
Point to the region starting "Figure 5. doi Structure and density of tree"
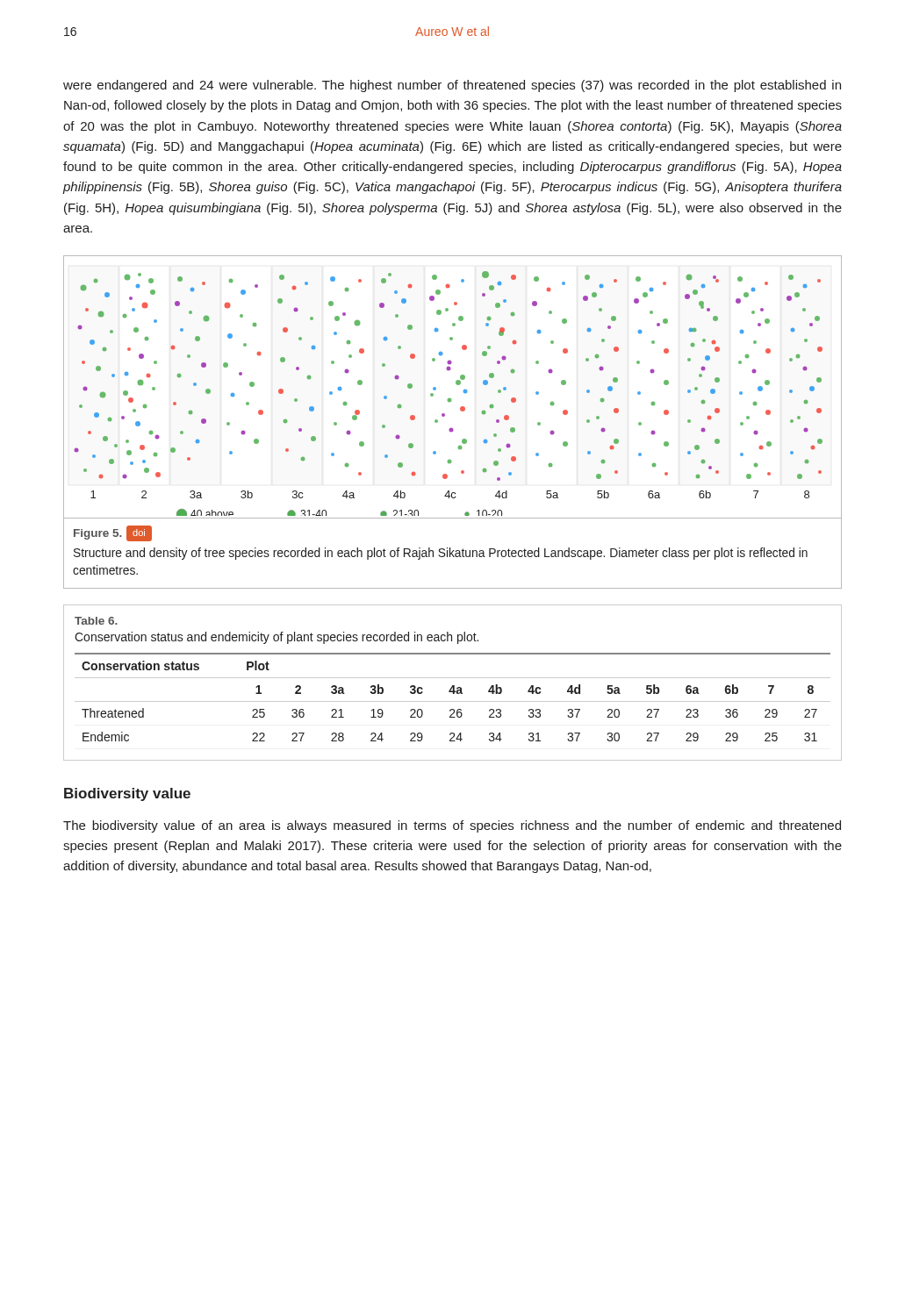pos(452,551)
